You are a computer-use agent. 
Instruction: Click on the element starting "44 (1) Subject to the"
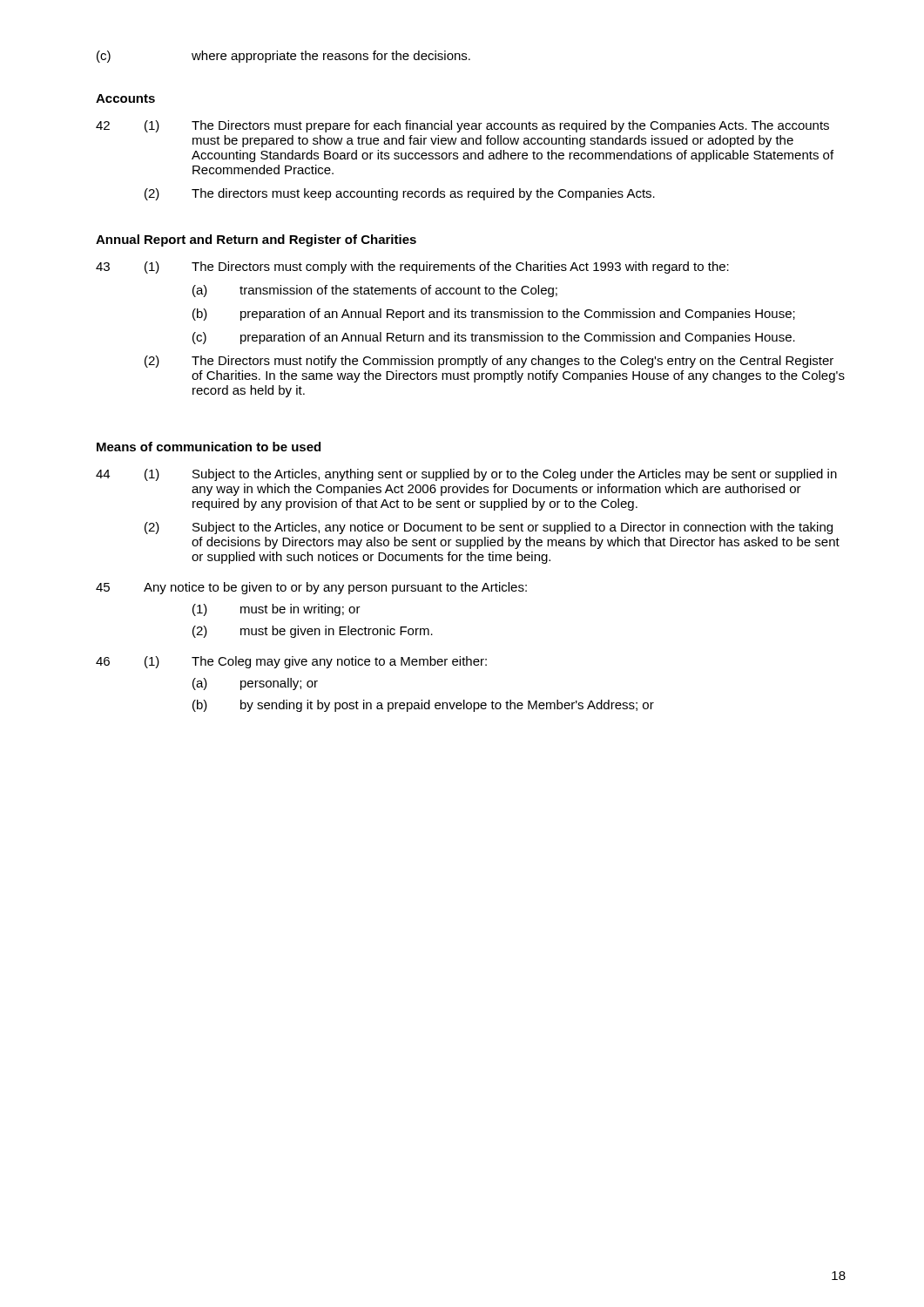[x=471, y=488]
